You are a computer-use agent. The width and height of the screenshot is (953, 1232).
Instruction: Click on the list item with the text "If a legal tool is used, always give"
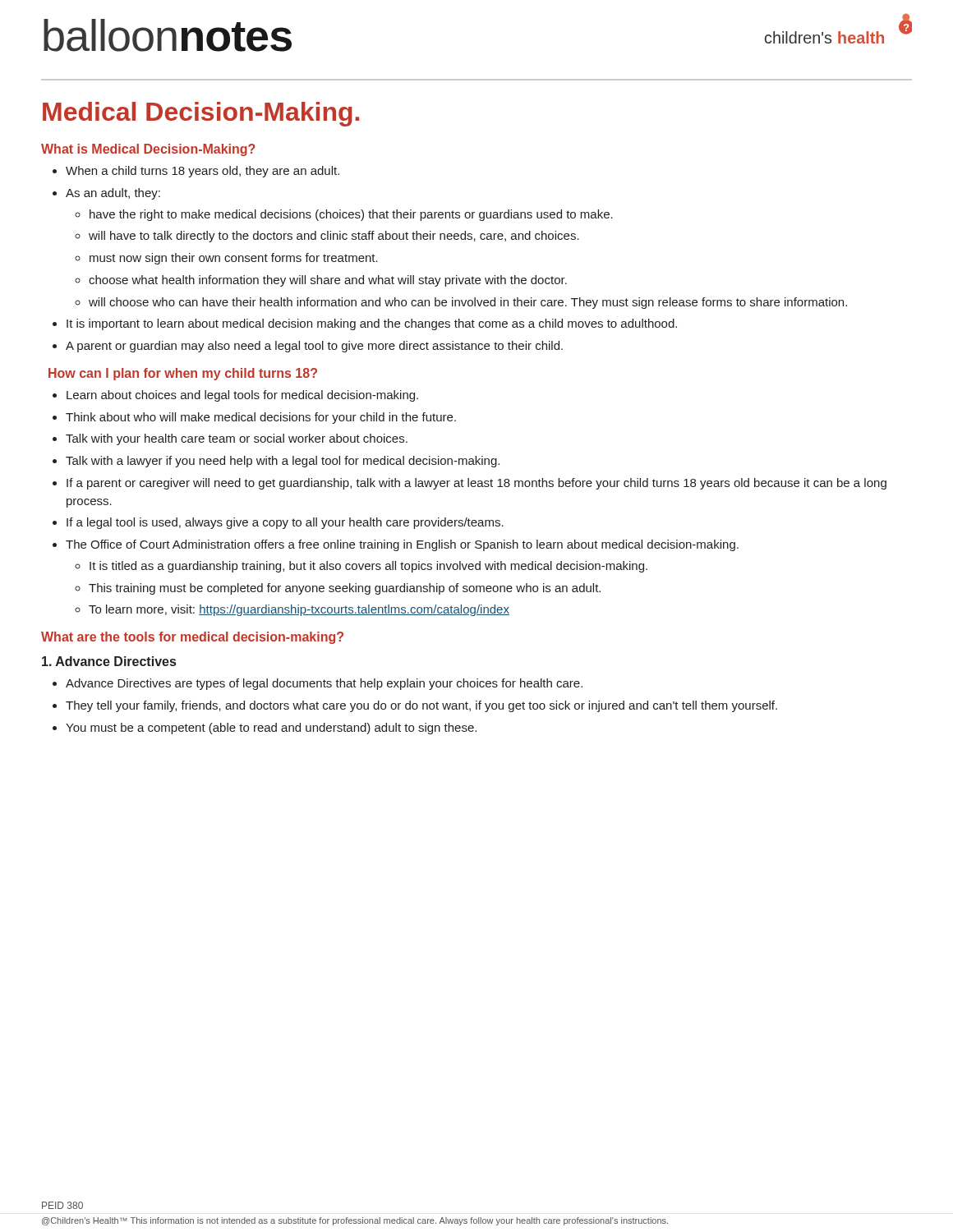click(x=285, y=522)
